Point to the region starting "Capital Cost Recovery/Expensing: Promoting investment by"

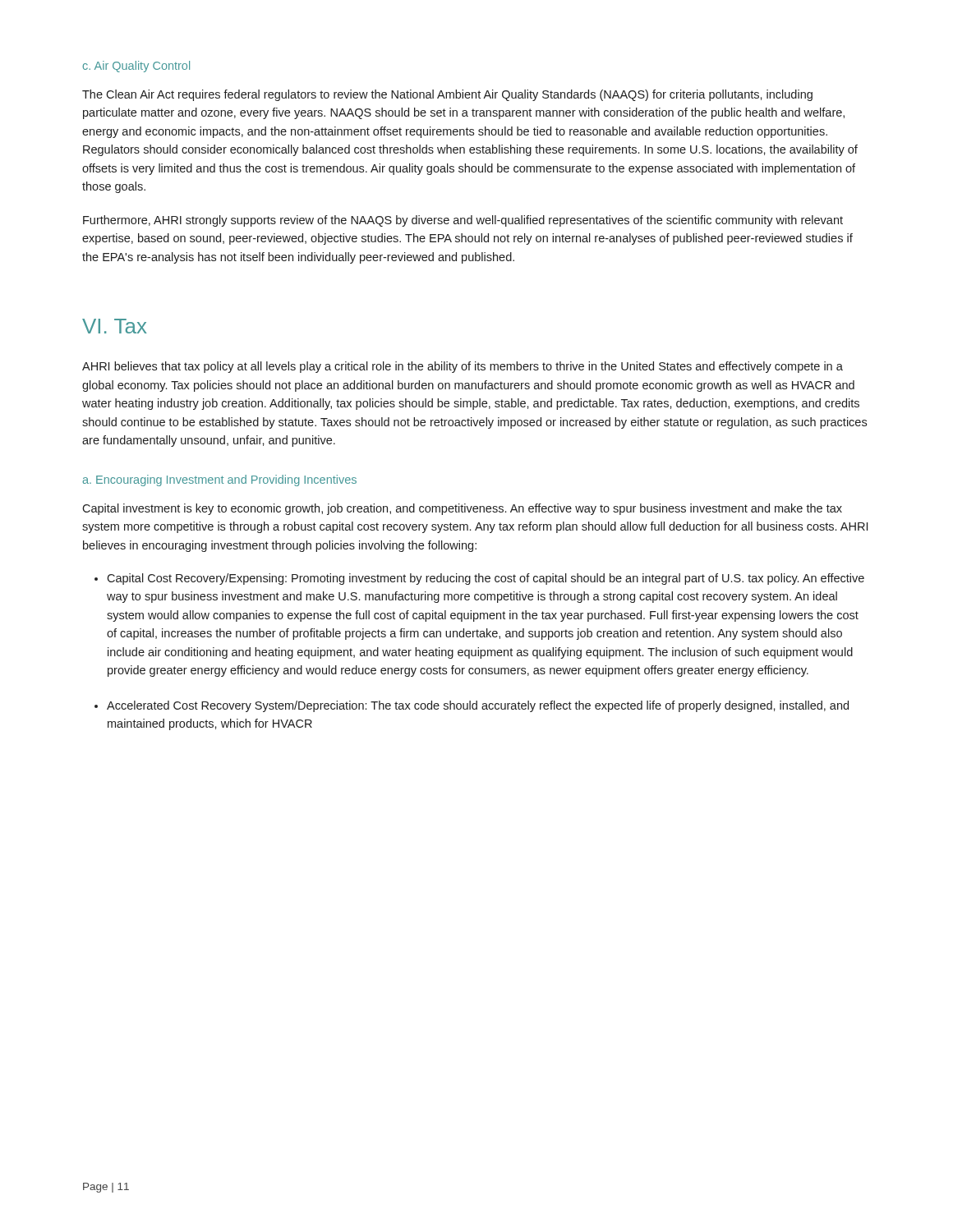pyautogui.click(x=486, y=624)
